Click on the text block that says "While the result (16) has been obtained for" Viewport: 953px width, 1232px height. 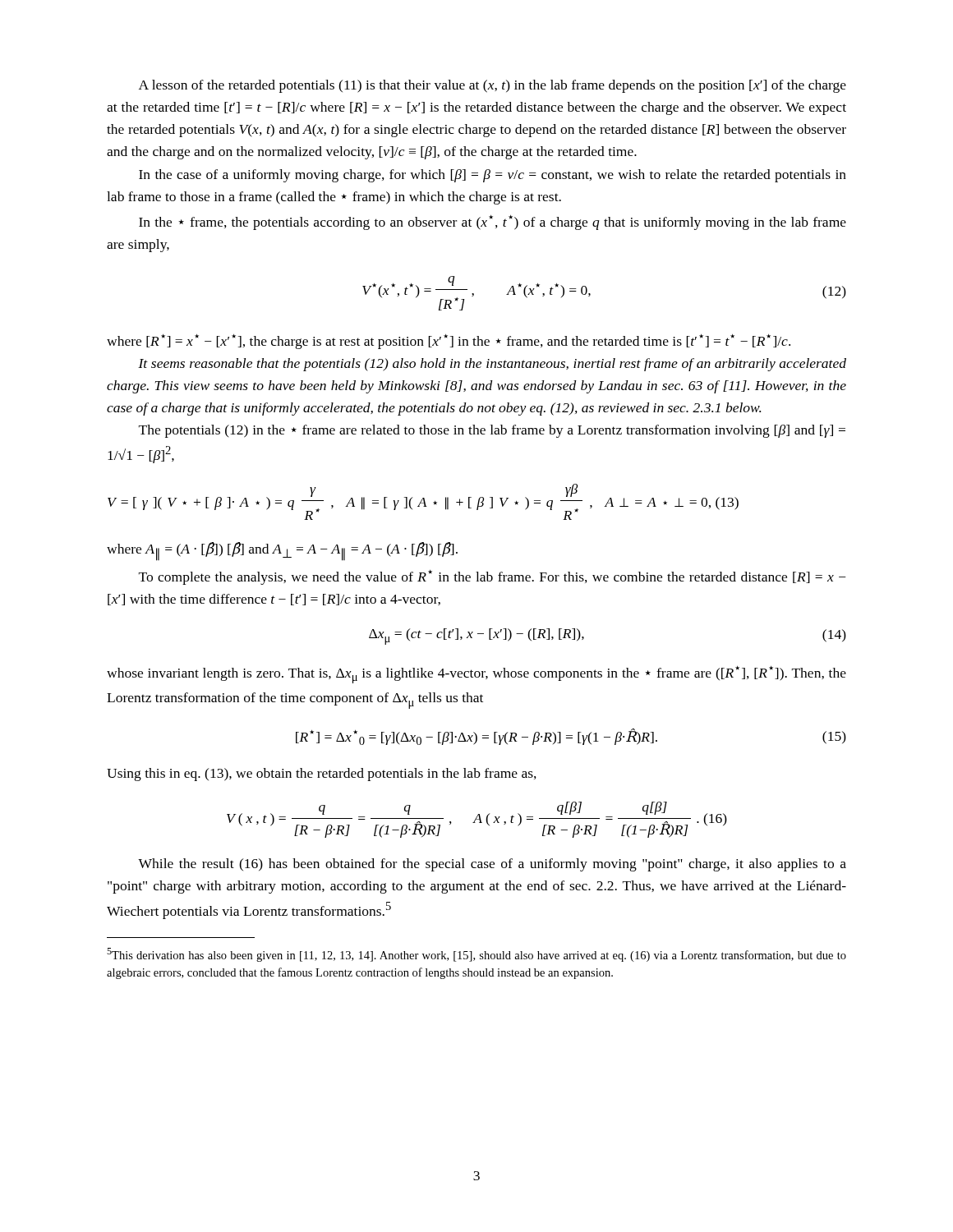click(476, 888)
